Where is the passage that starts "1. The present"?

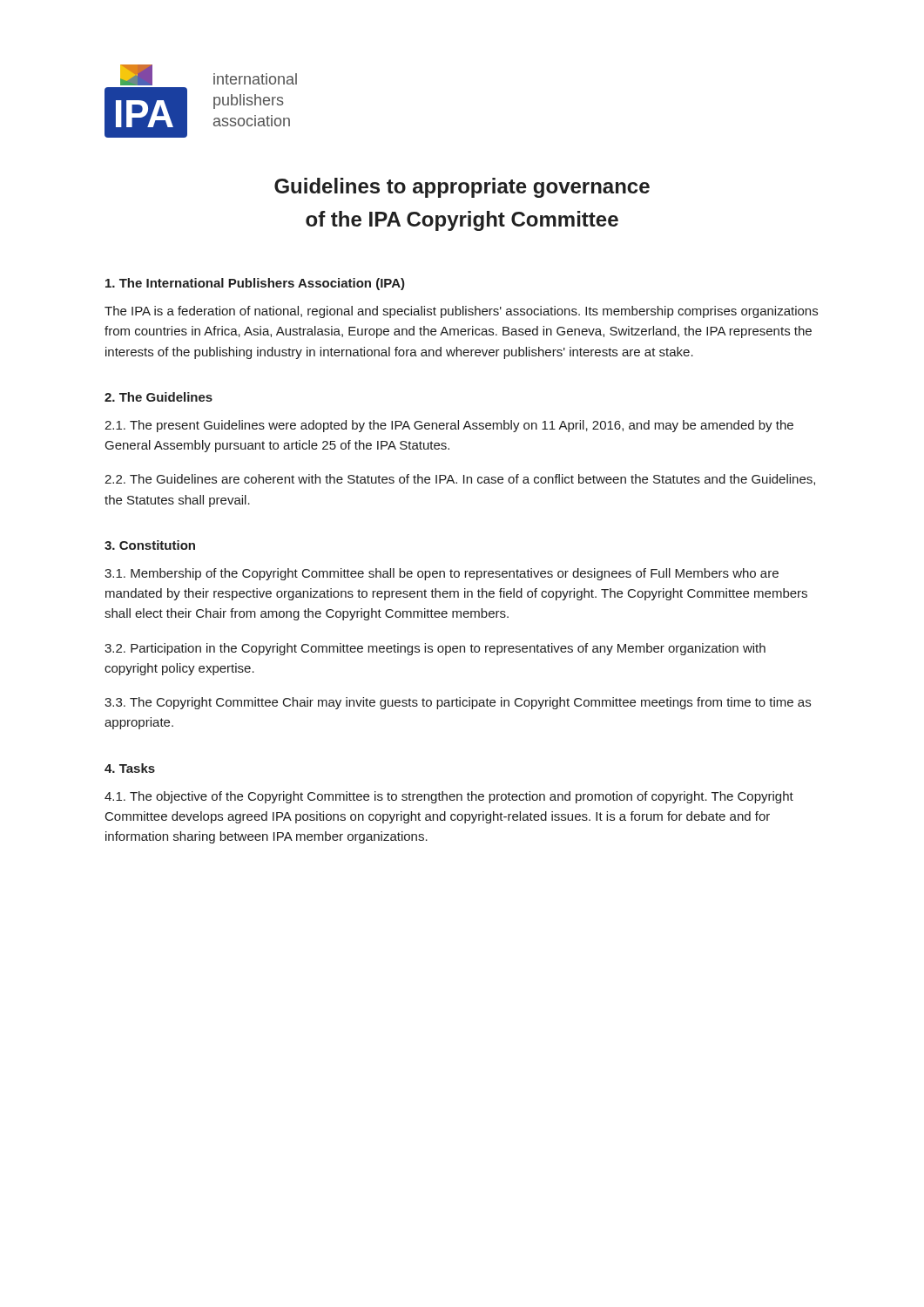(449, 435)
